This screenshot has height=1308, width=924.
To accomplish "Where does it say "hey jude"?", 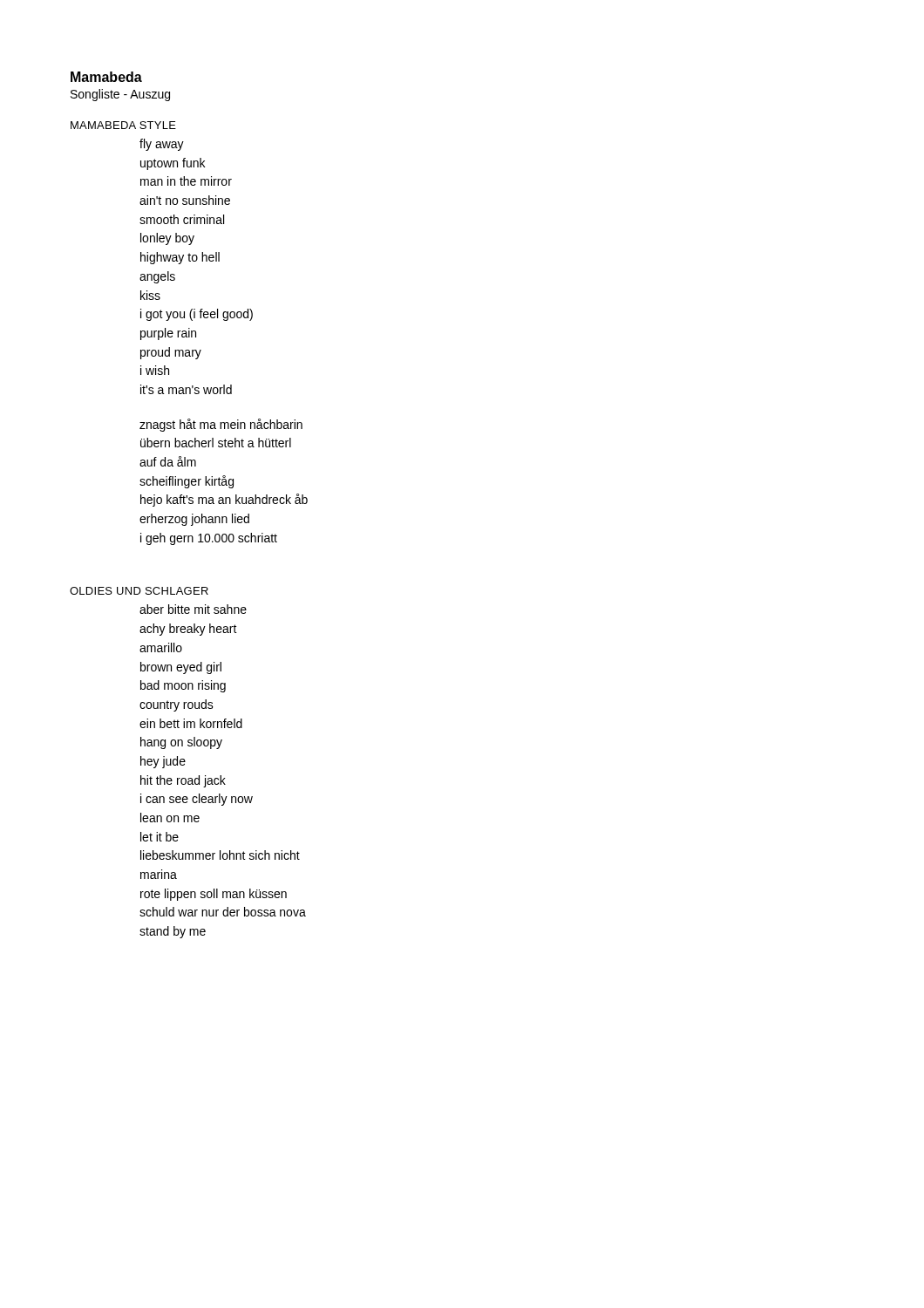I will (163, 761).
